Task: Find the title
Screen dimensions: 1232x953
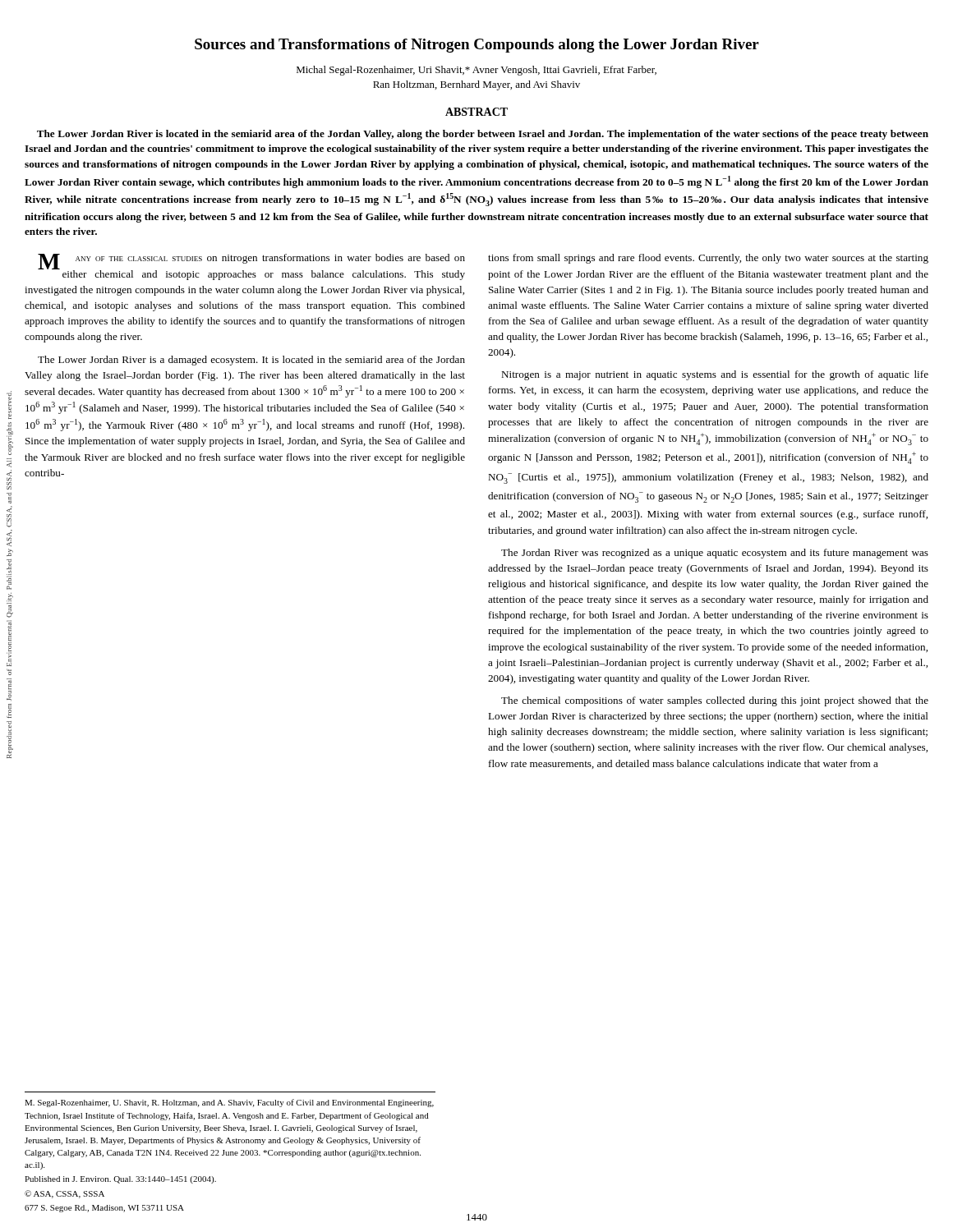Action: [x=476, y=44]
